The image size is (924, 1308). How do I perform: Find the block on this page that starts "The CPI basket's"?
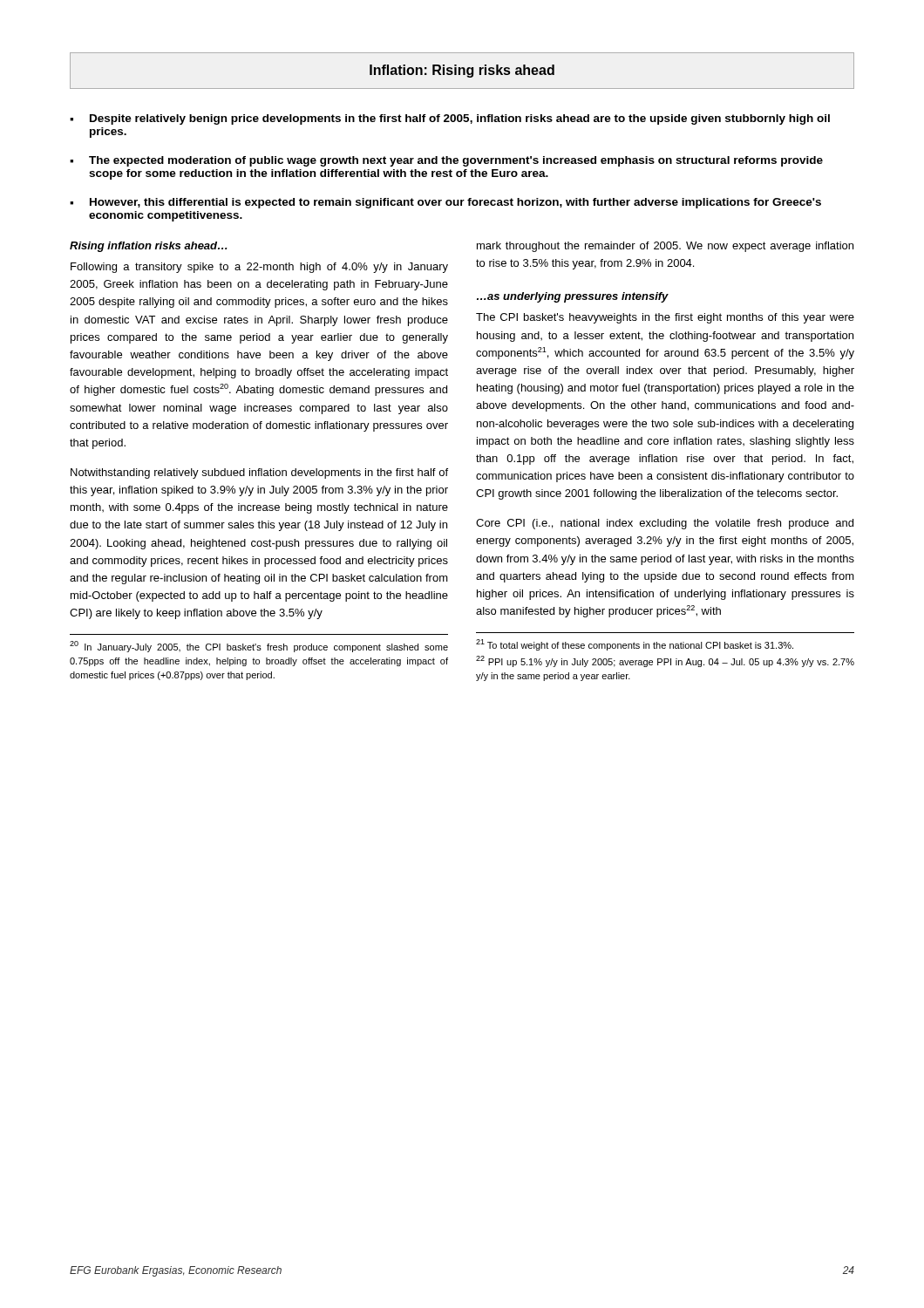point(665,405)
